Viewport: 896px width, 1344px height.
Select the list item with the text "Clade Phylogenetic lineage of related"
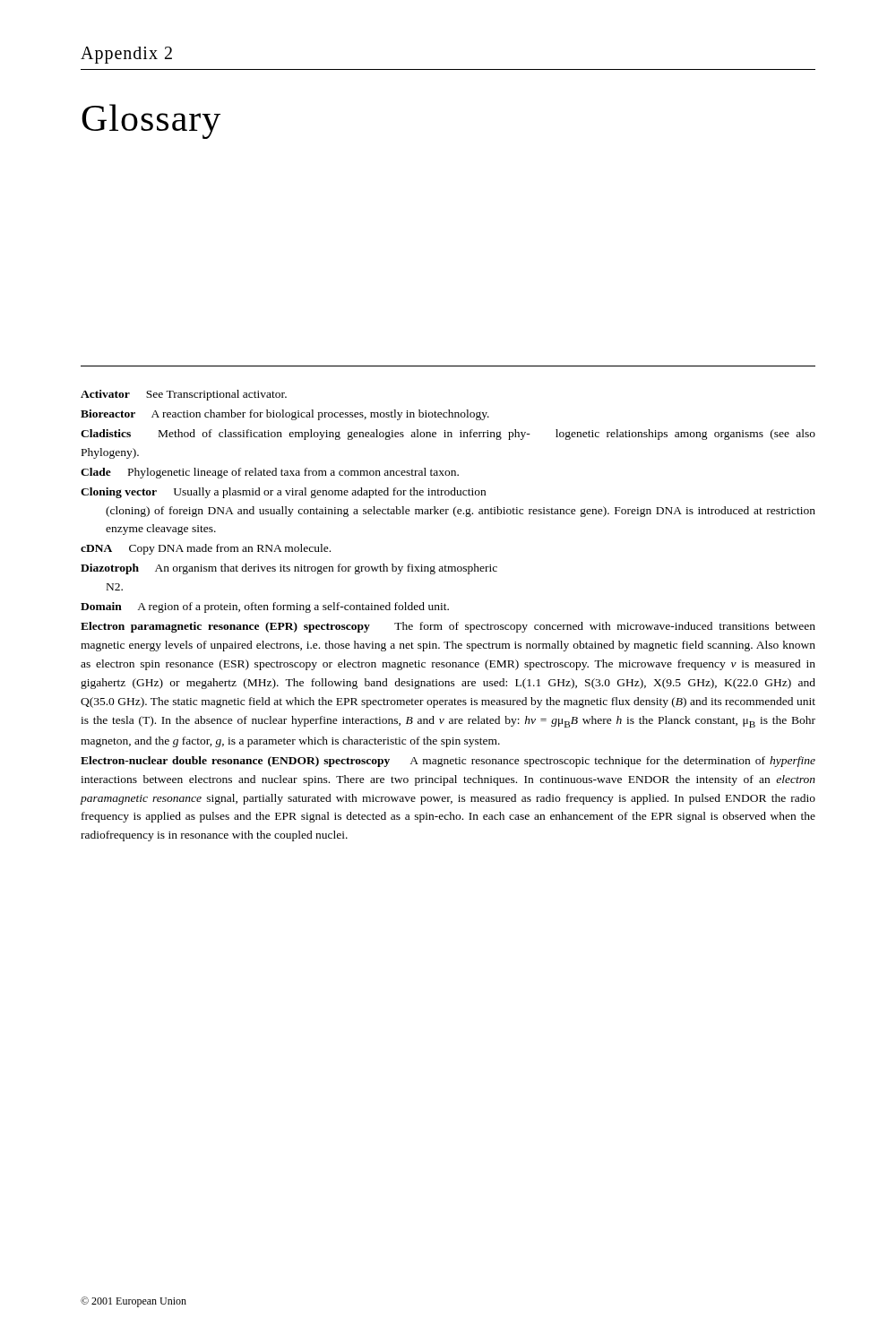(270, 471)
